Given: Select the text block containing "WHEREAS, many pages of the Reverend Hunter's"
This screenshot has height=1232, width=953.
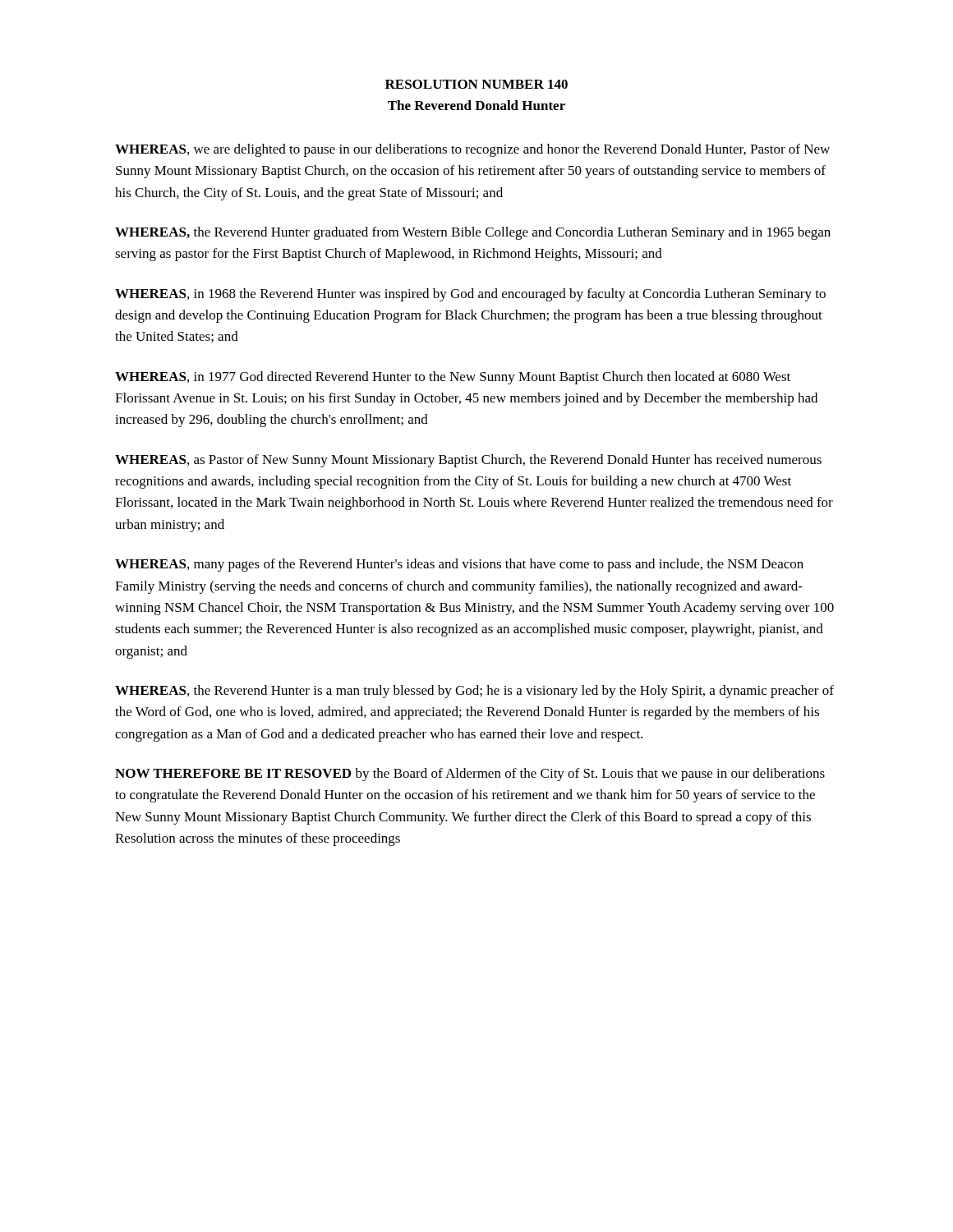Looking at the screenshot, I should [474, 607].
